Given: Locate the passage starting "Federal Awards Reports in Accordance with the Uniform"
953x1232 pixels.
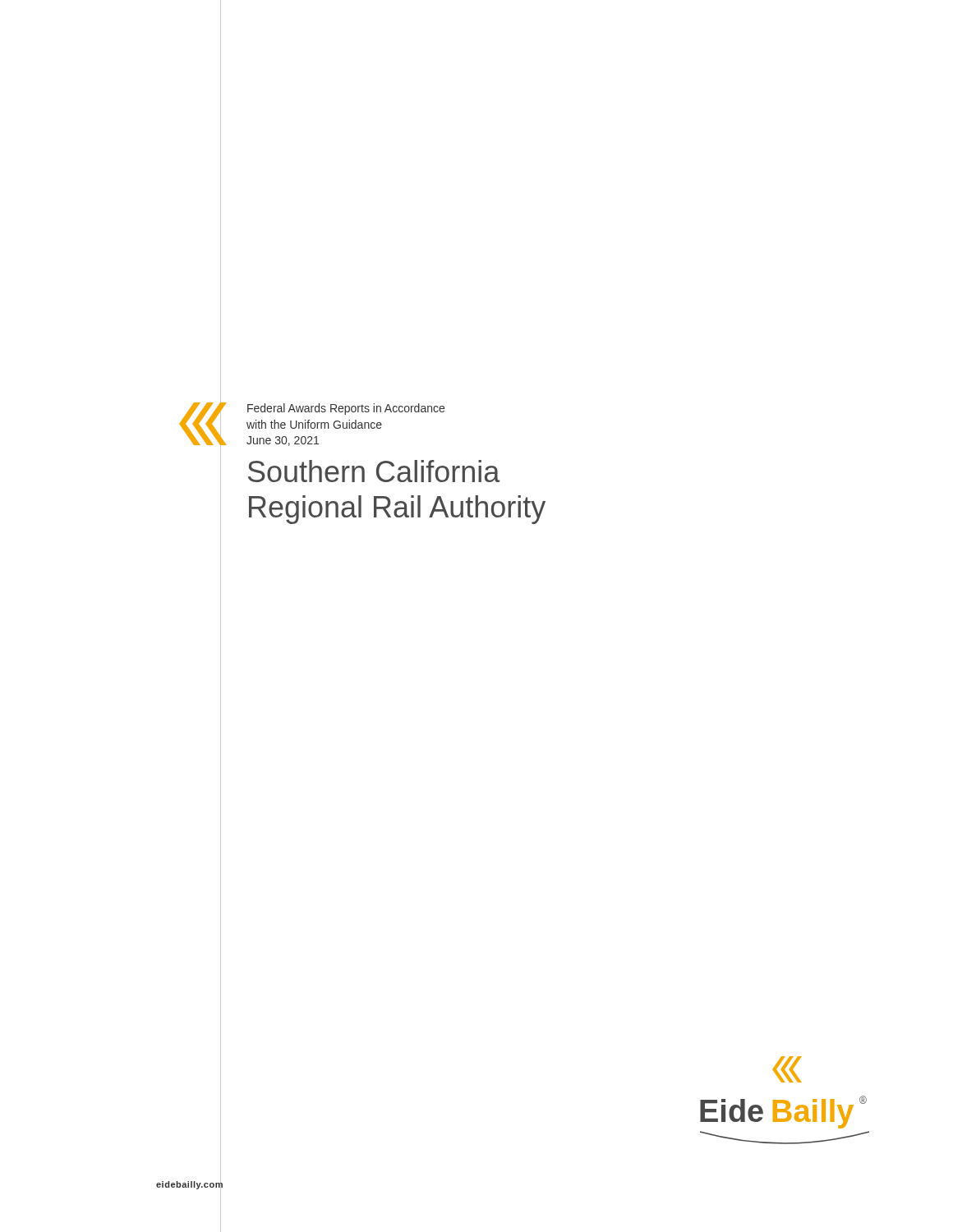Looking at the screenshot, I should (346, 424).
